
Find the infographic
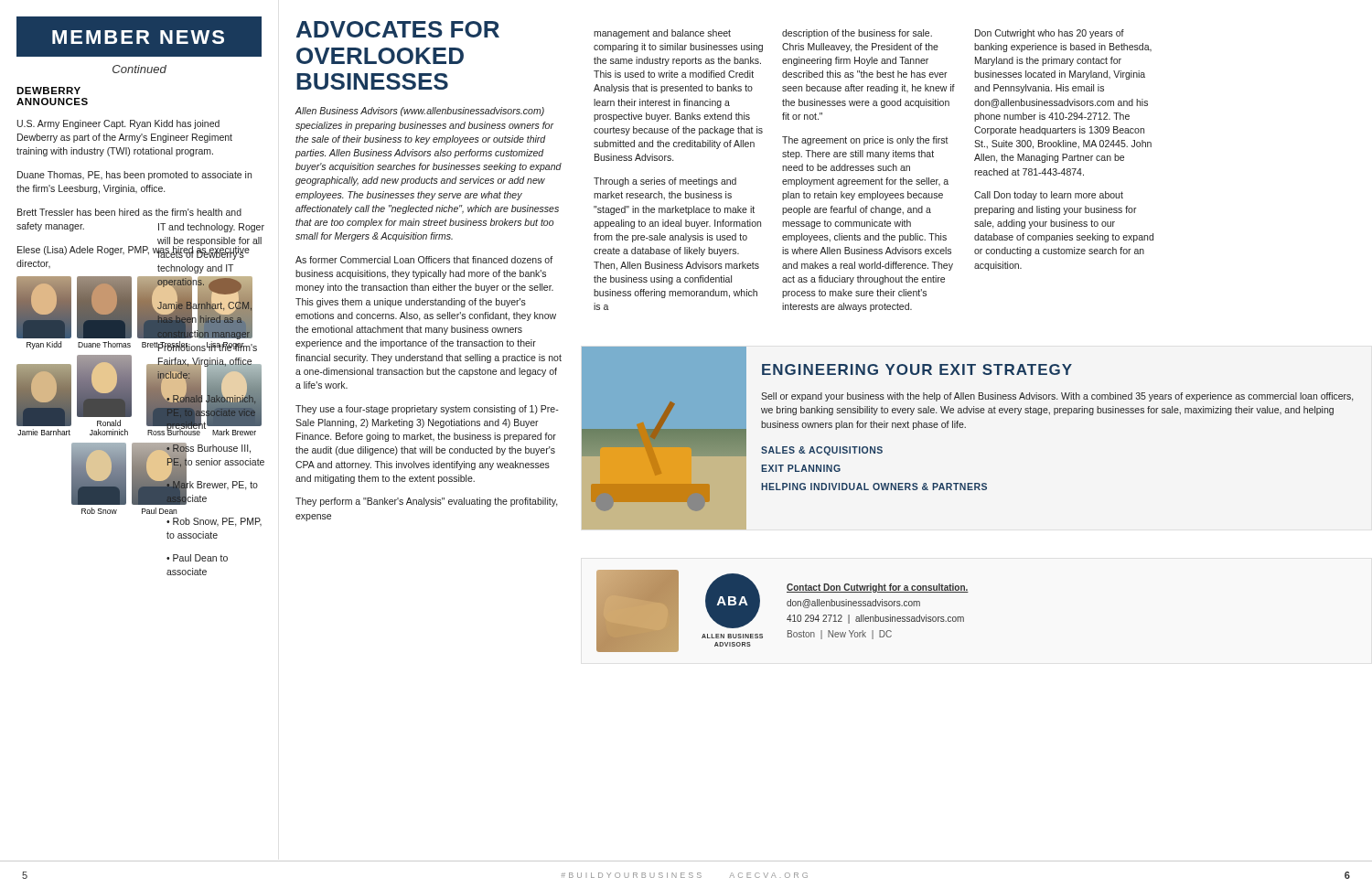(976, 438)
